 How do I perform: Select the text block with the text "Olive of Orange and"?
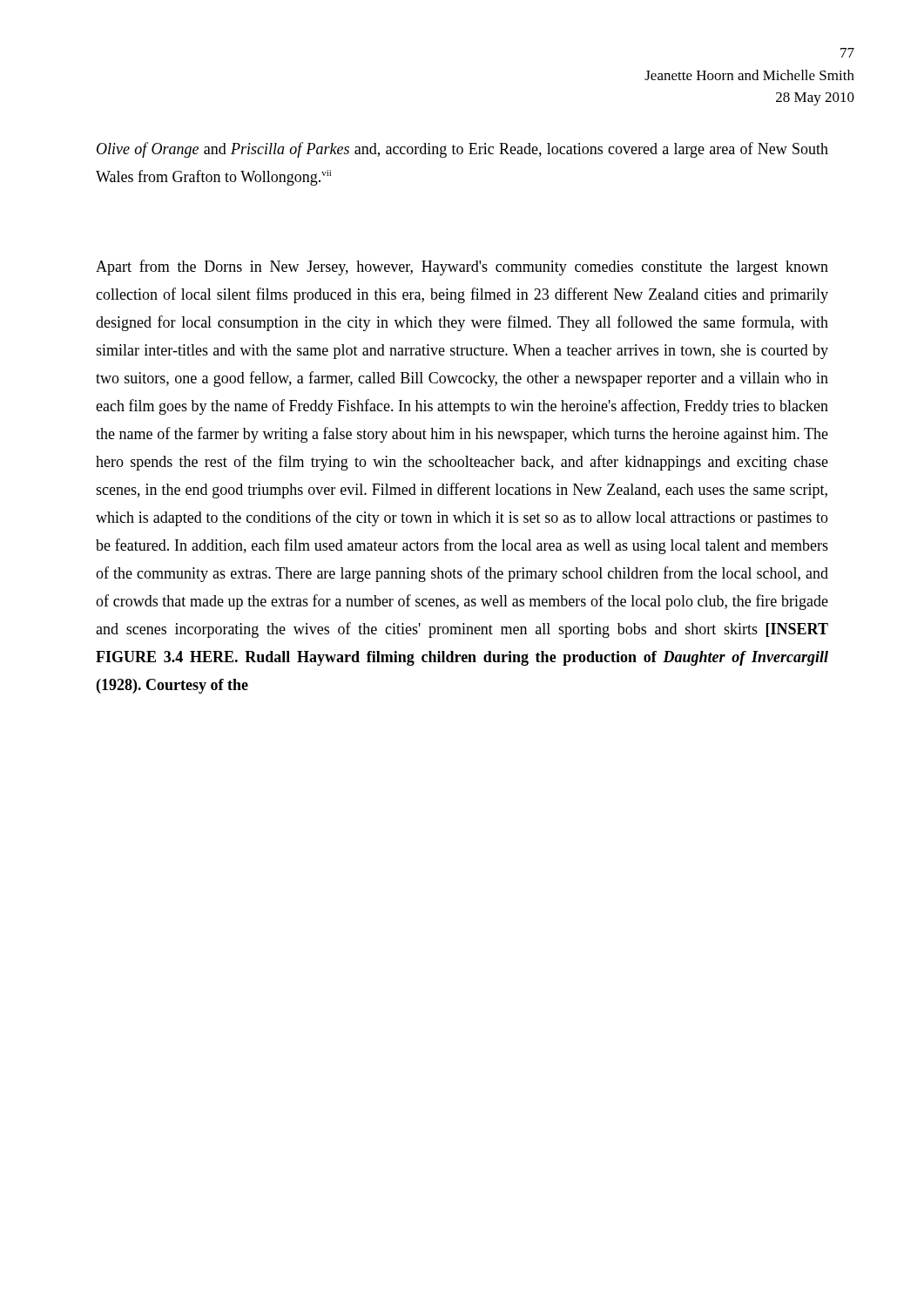[x=462, y=163]
